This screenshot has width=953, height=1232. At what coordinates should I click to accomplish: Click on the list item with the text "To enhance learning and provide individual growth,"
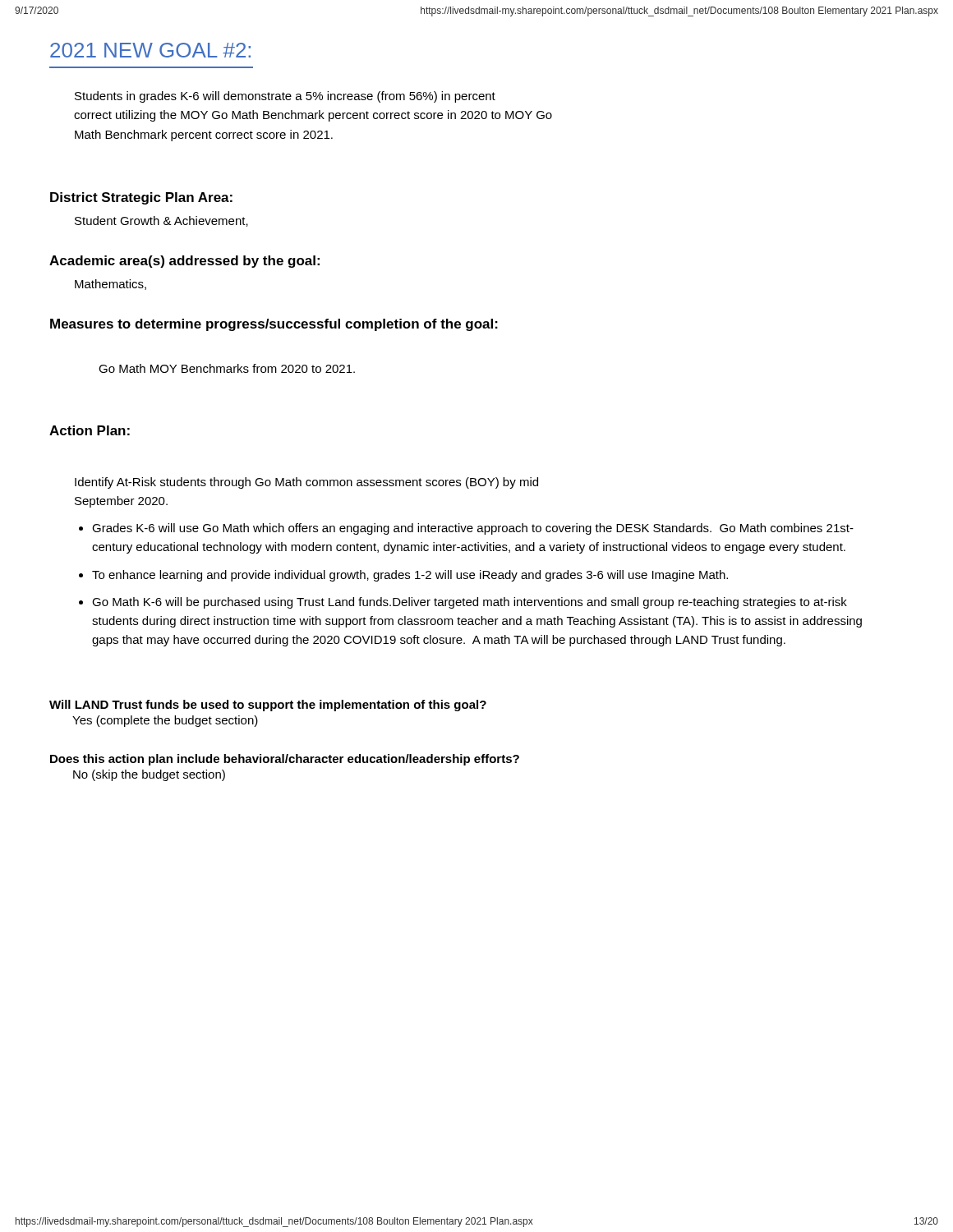coord(411,574)
